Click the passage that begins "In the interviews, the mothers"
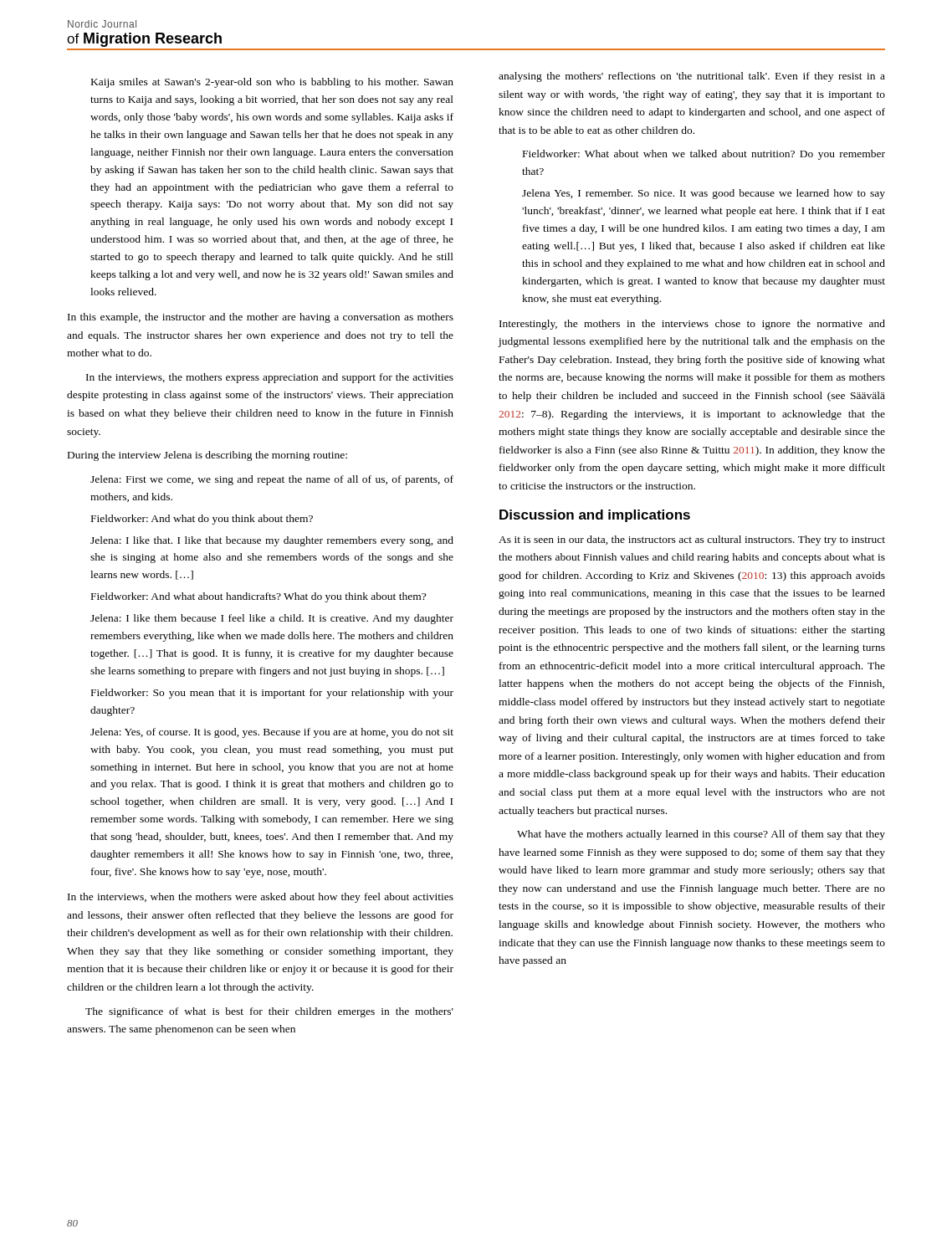This screenshot has height=1255, width=952. click(x=260, y=404)
